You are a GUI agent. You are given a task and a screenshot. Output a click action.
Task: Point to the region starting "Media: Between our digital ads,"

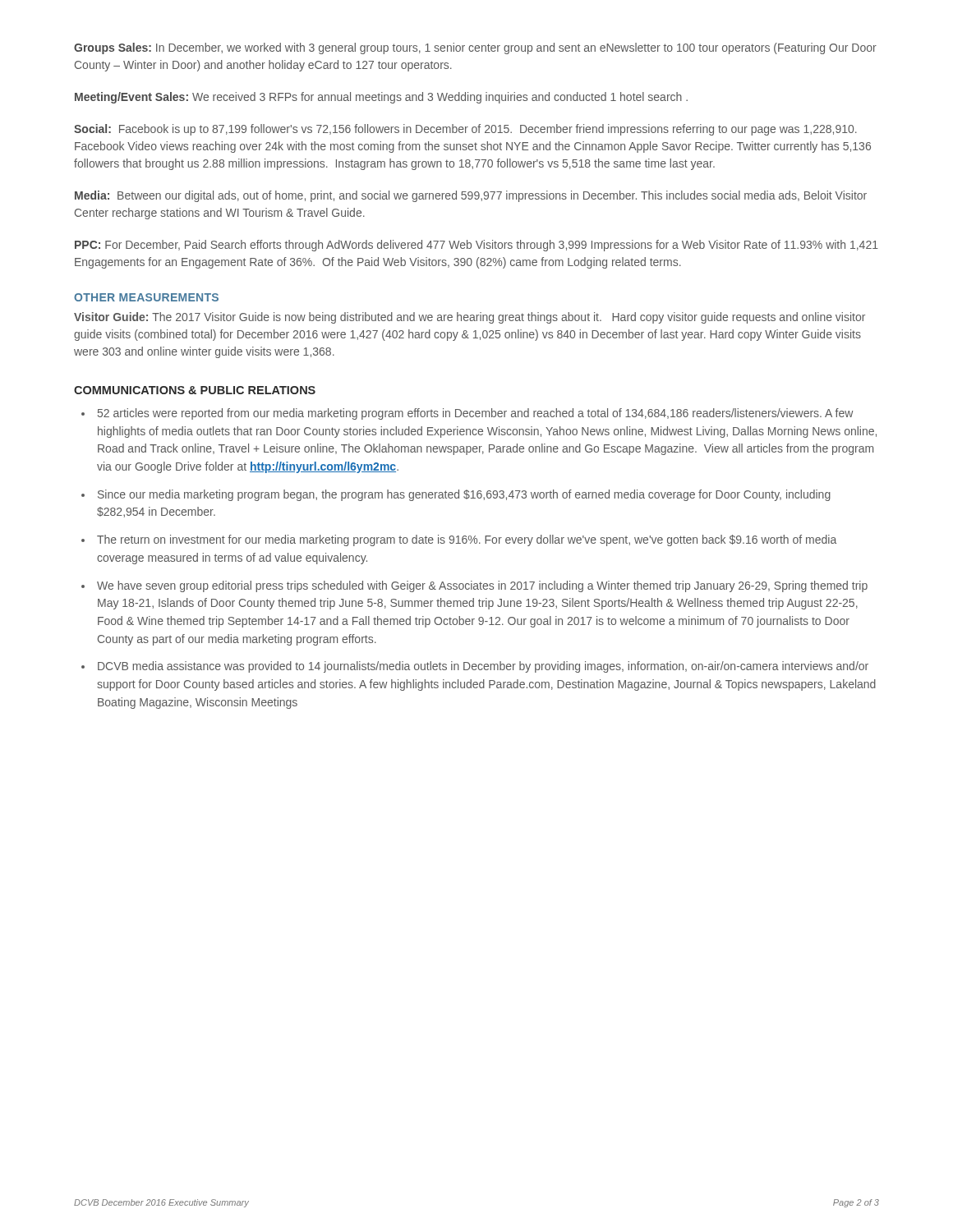476,205
